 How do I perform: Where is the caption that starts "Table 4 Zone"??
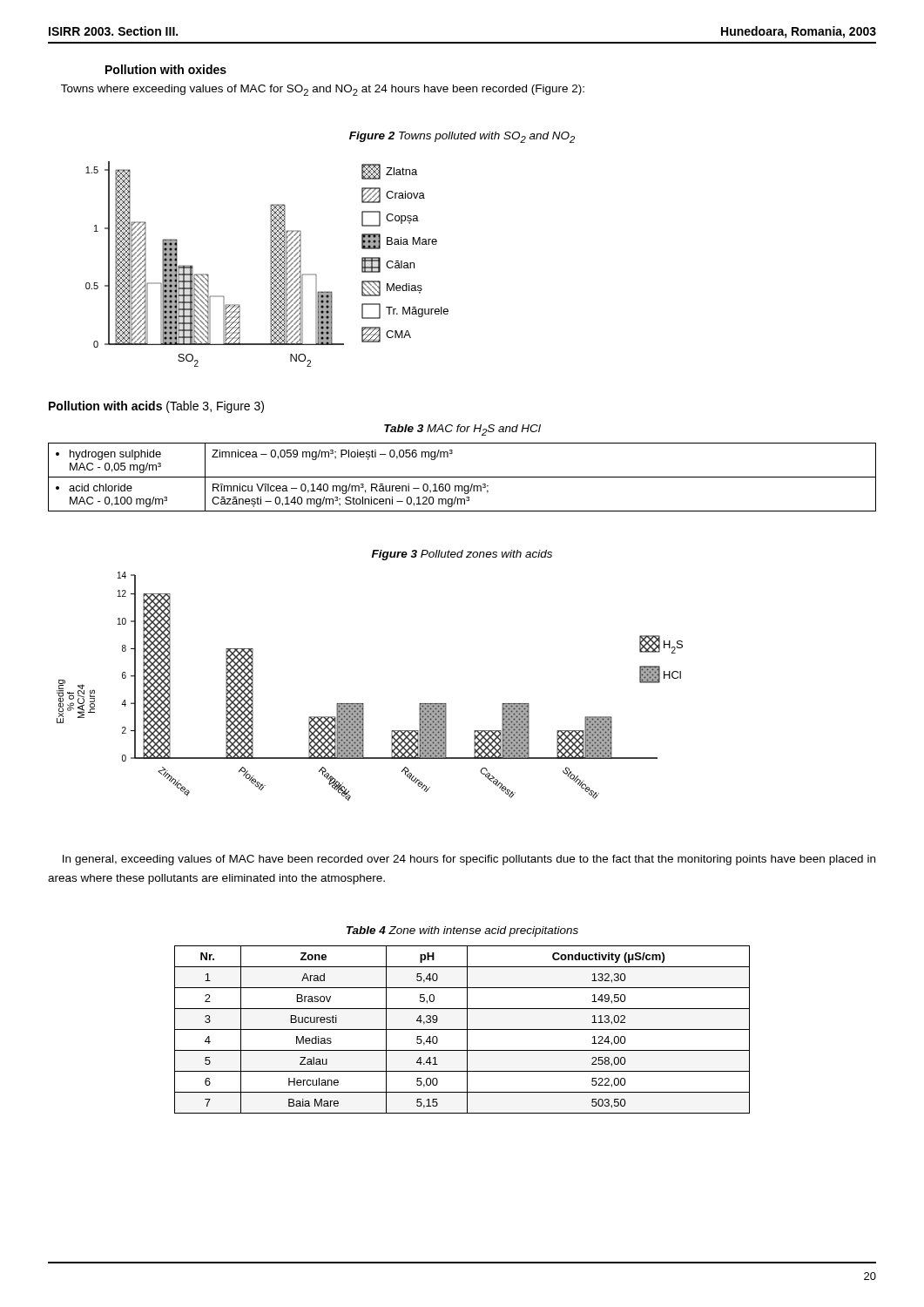click(x=462, y=930)
